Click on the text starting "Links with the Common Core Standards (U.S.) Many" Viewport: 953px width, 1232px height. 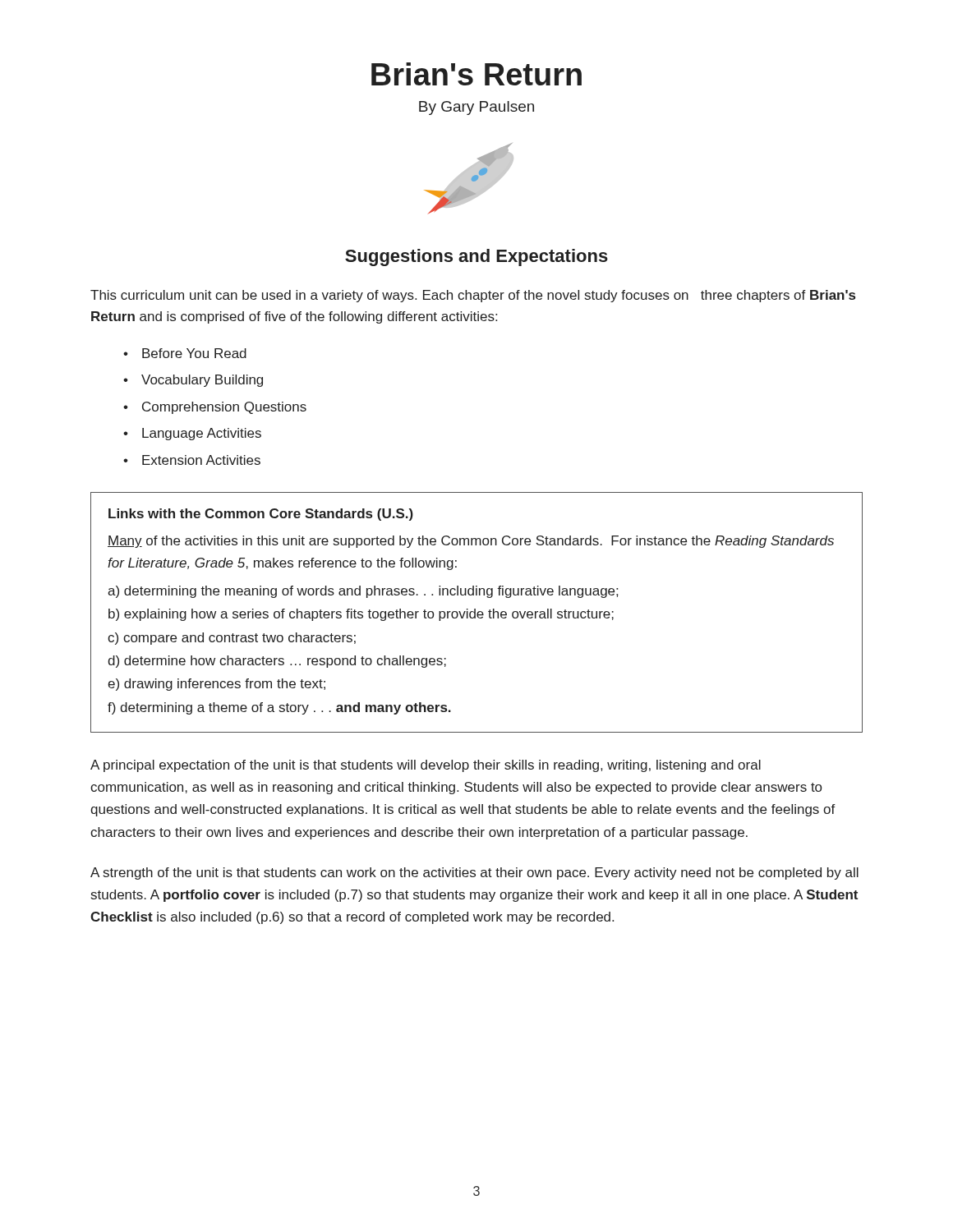(476, 612)
